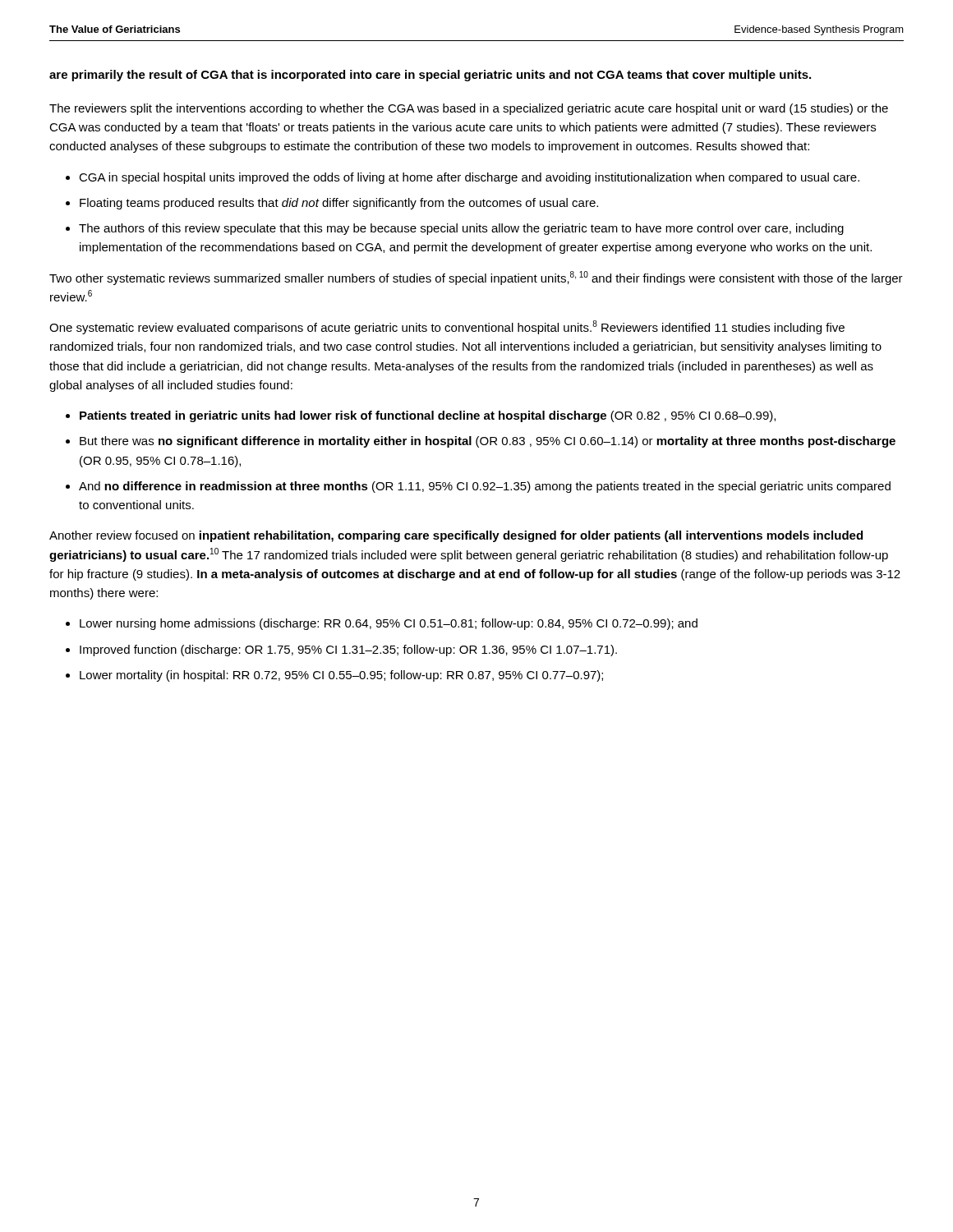Point to the block beginning "Two other systematic reviews summarized"
Viewport: 953px width, 1232px height.
(476, 287)
